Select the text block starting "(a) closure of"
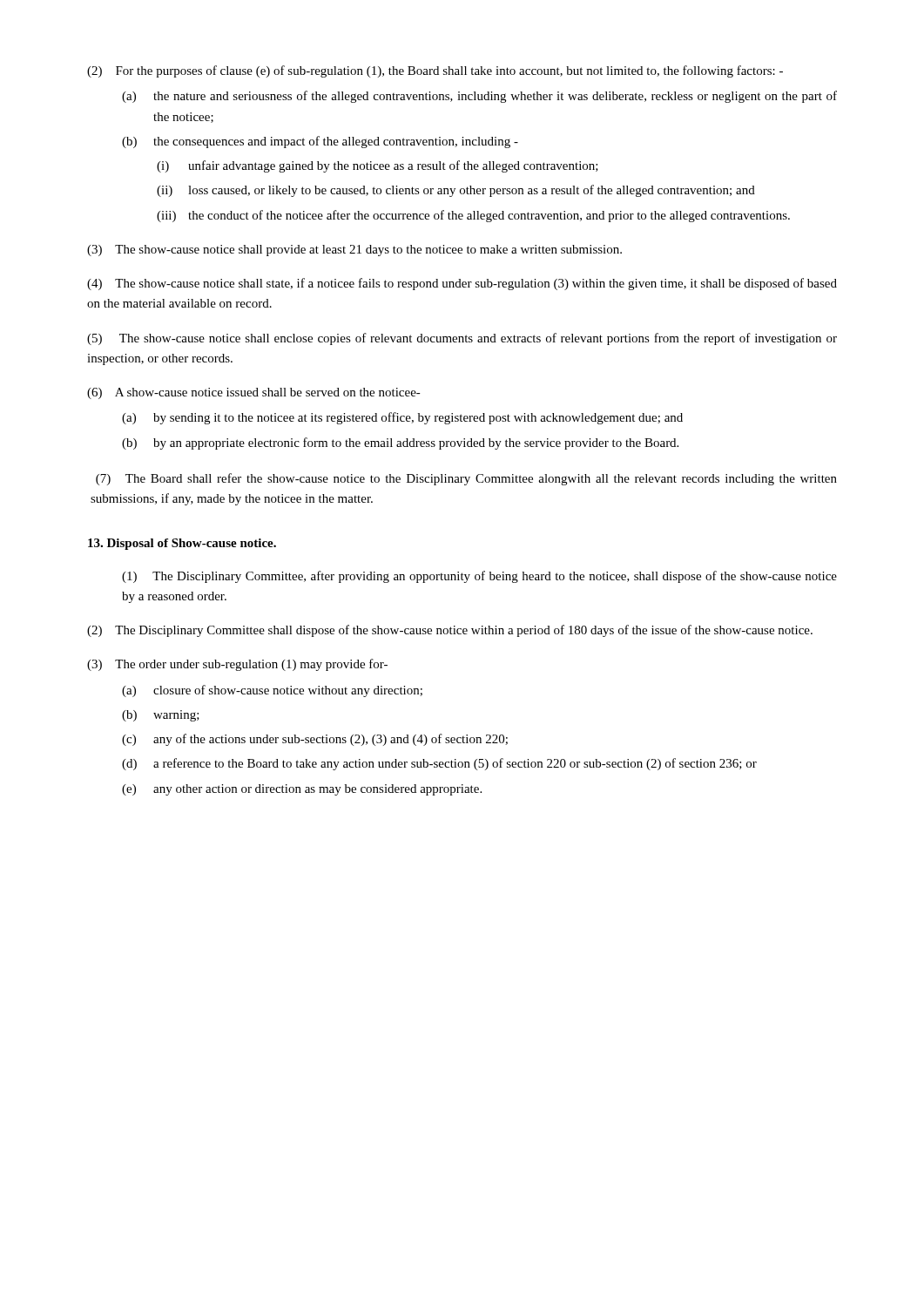 pyautogui.click(x=273, y=690)
